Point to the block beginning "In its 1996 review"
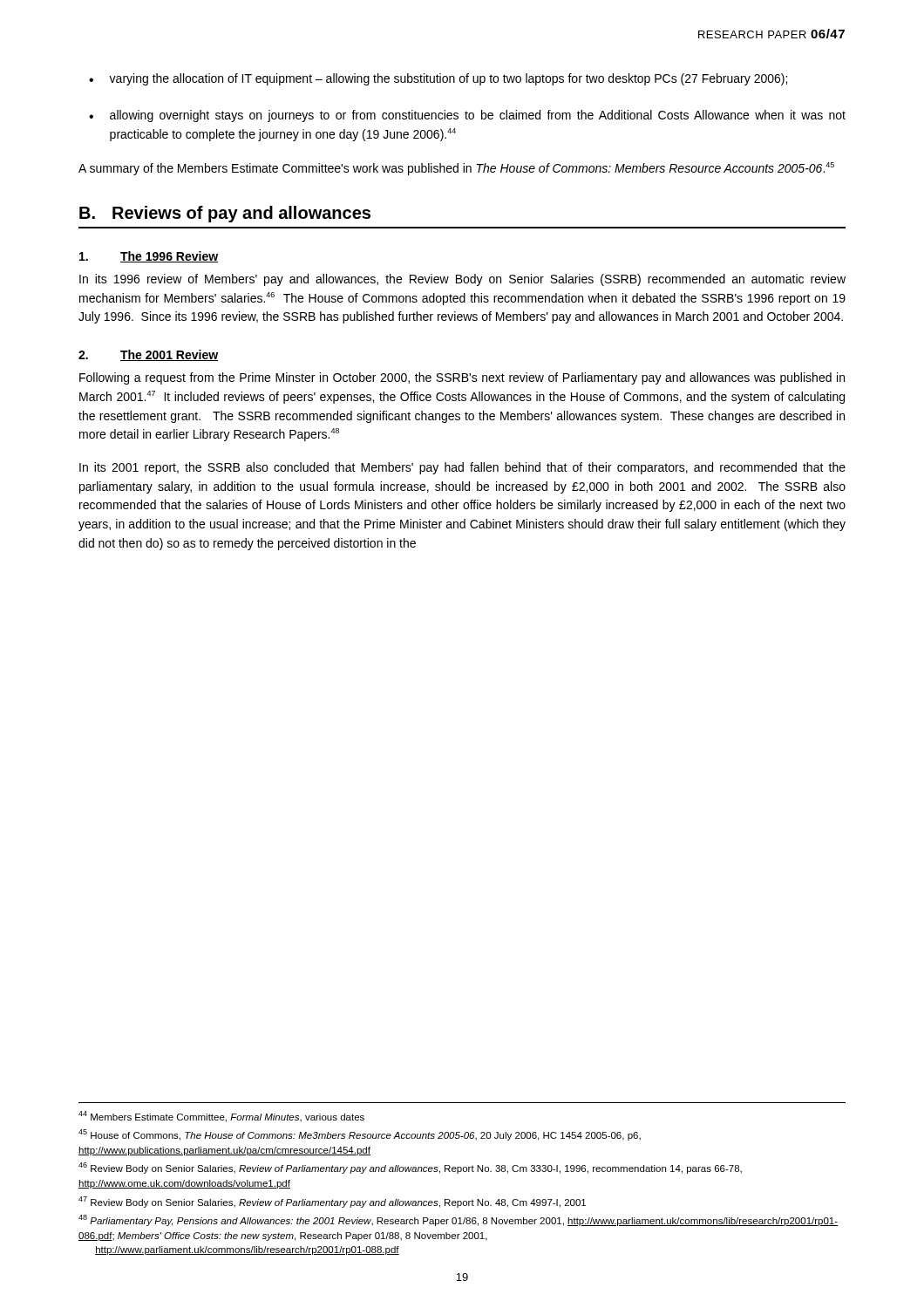Image resolution: width=924 pixels, height=1308 pixels. coord(462,298)
